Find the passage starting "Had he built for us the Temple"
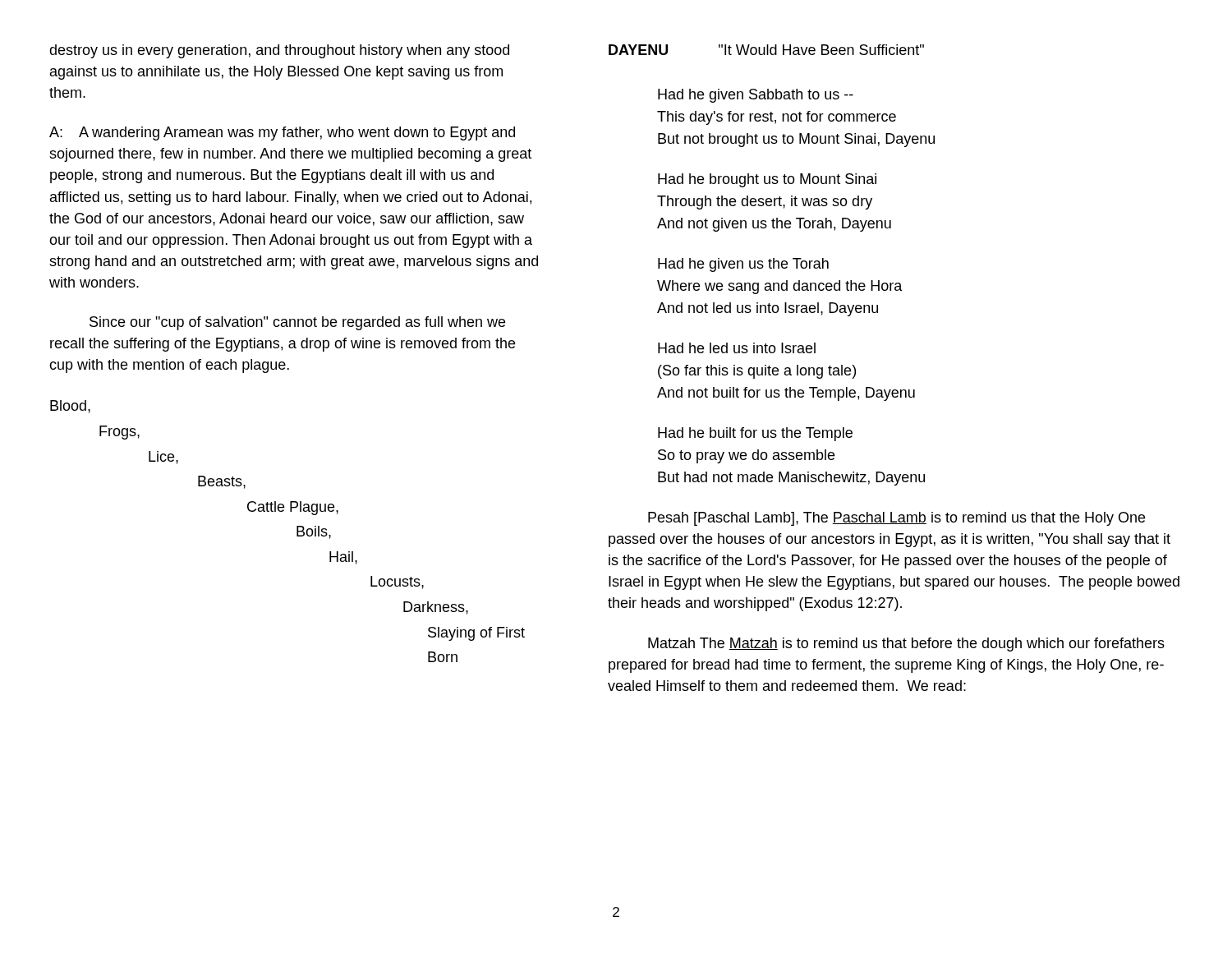 pos(755,434)
